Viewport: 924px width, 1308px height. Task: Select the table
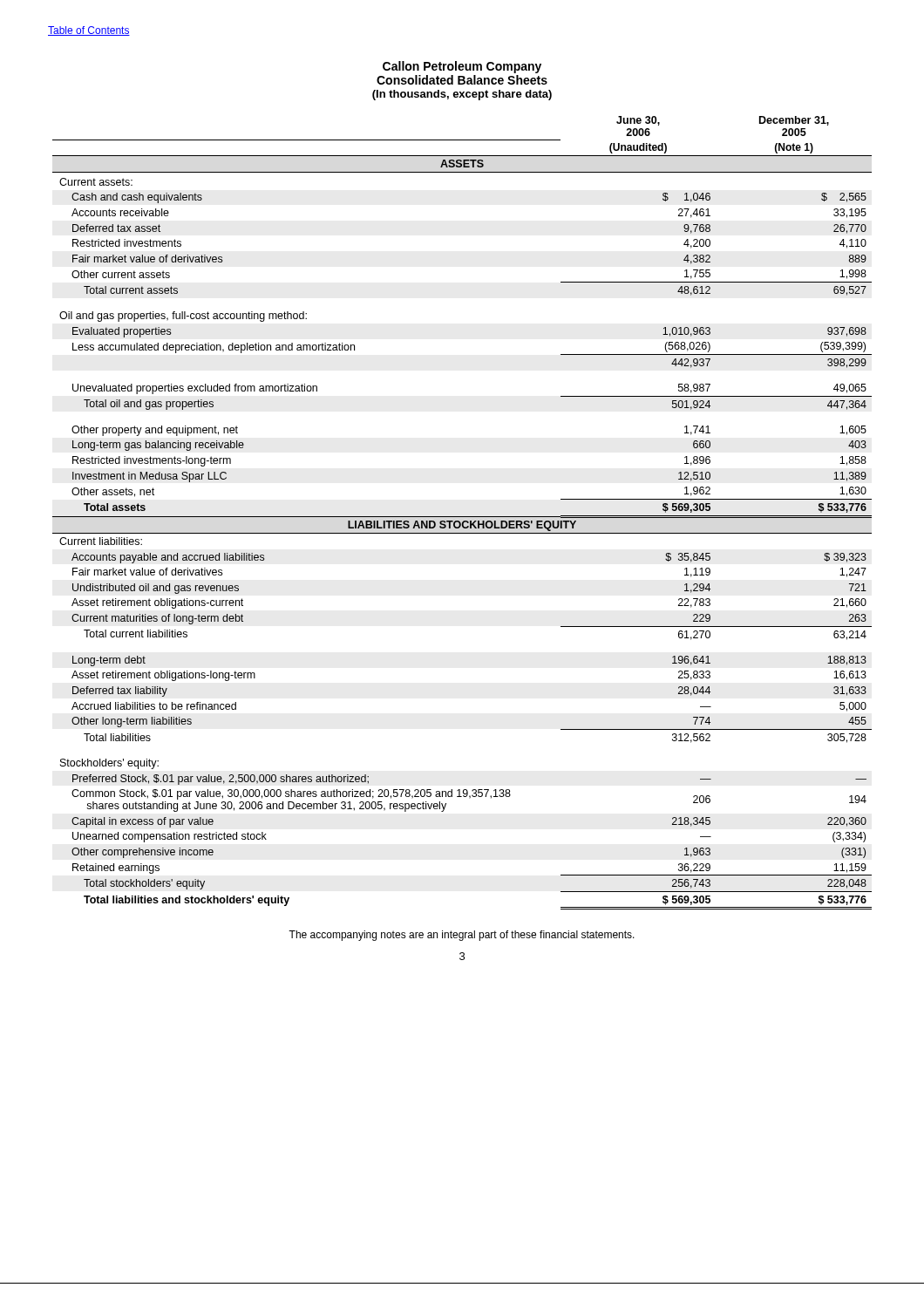(462, 511)
